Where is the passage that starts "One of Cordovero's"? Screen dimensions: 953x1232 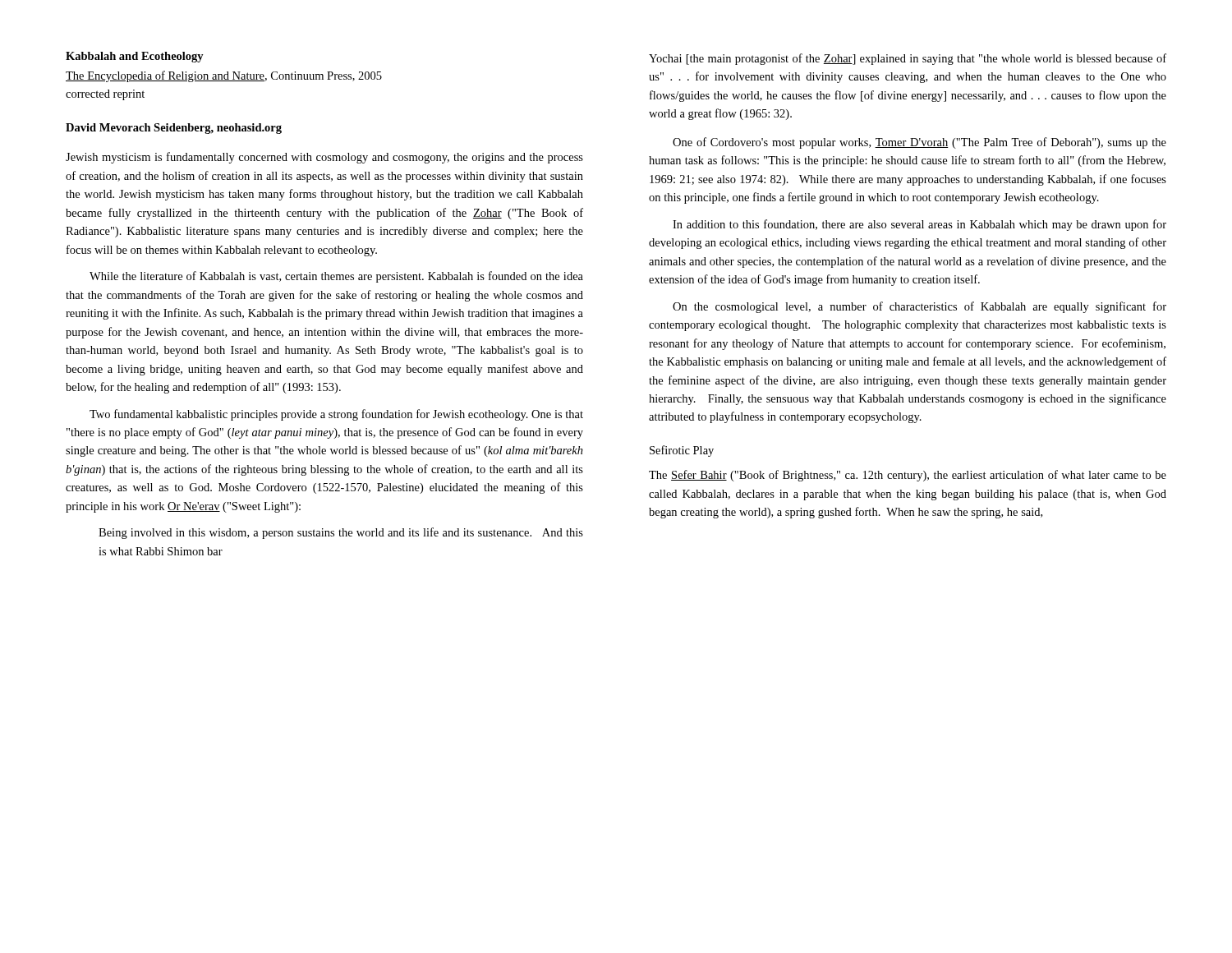908,170
